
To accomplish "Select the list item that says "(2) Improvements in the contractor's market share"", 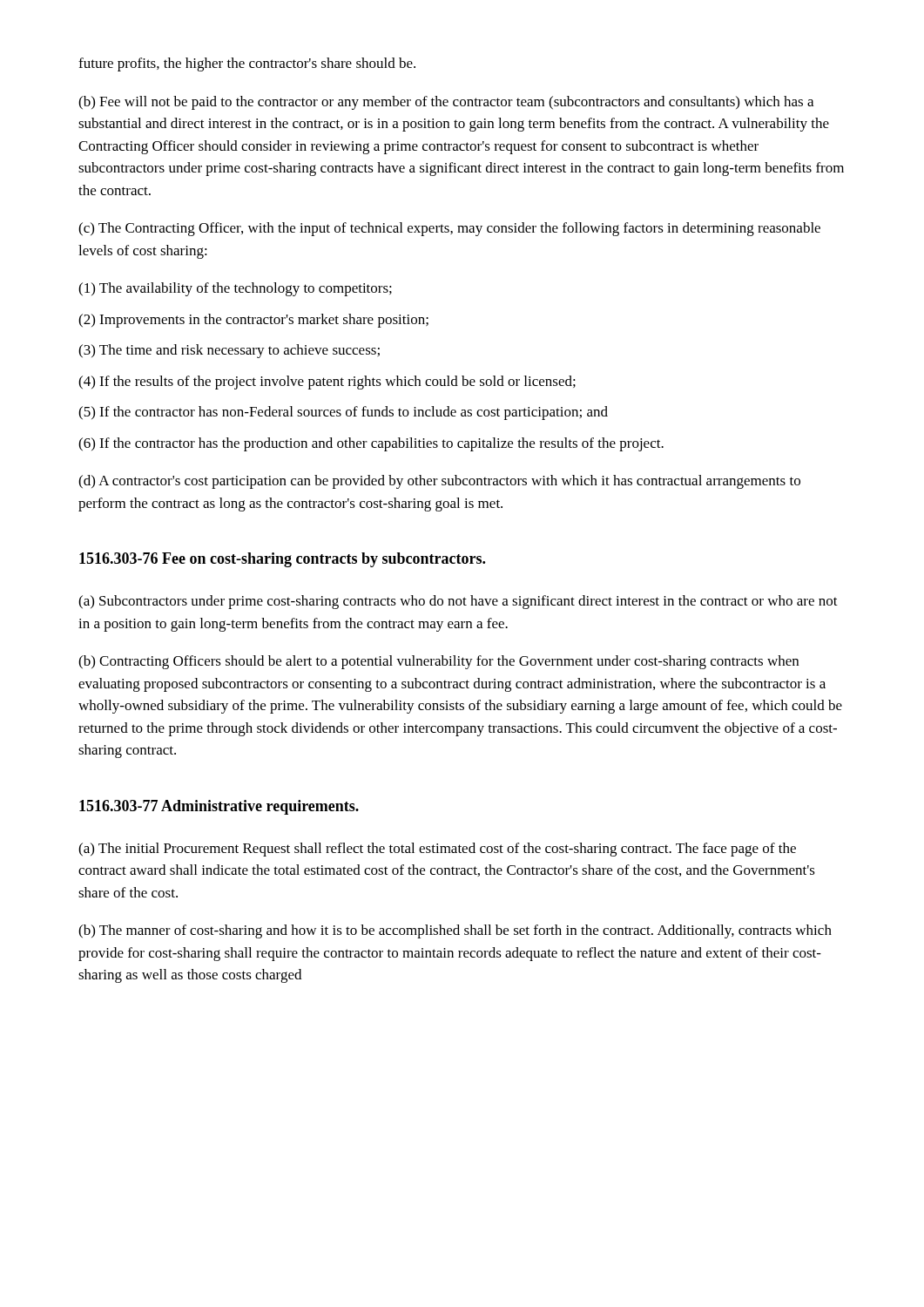I will point(254,319).
